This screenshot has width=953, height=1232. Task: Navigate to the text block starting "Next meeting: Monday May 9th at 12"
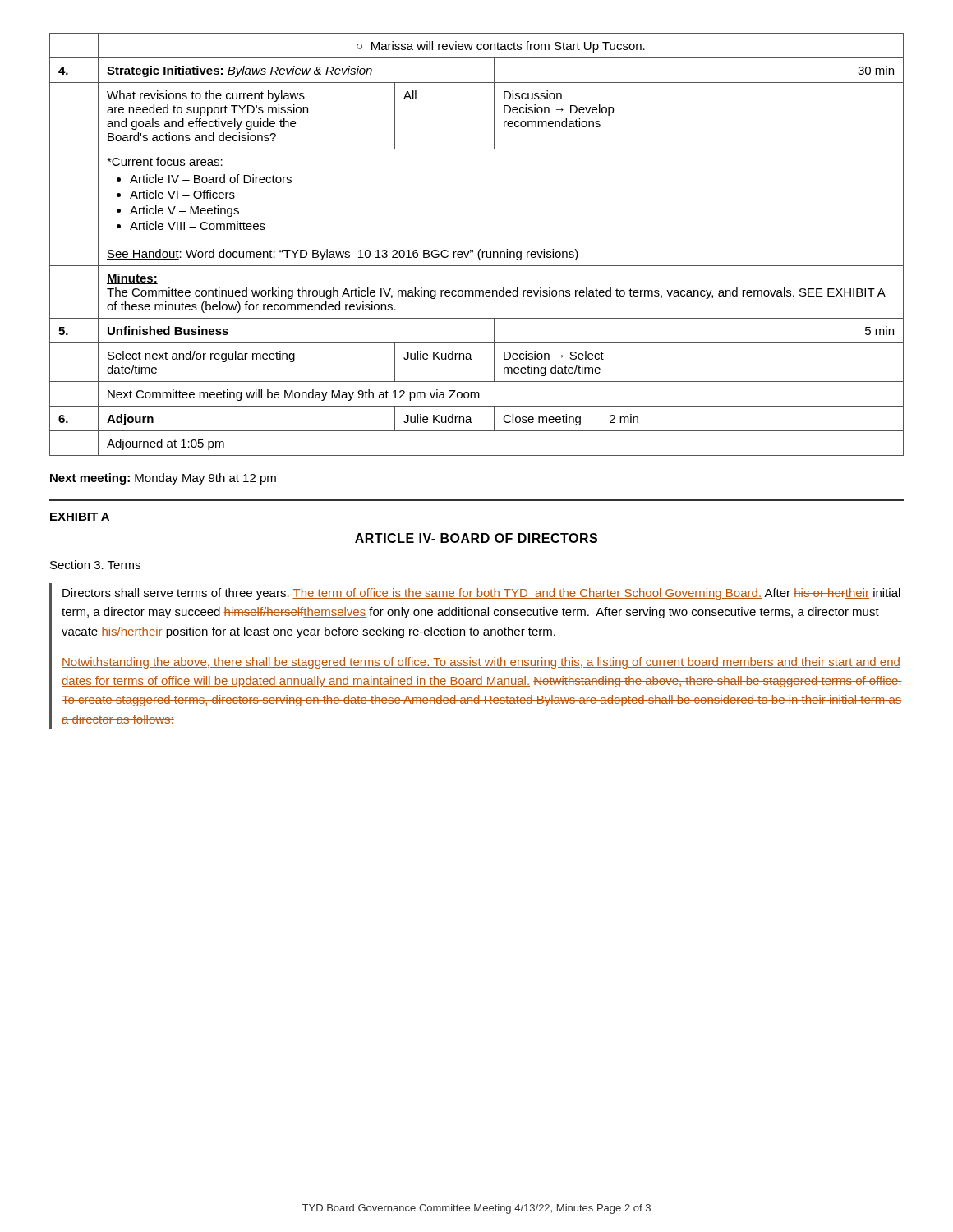click(x=163, y=478)
